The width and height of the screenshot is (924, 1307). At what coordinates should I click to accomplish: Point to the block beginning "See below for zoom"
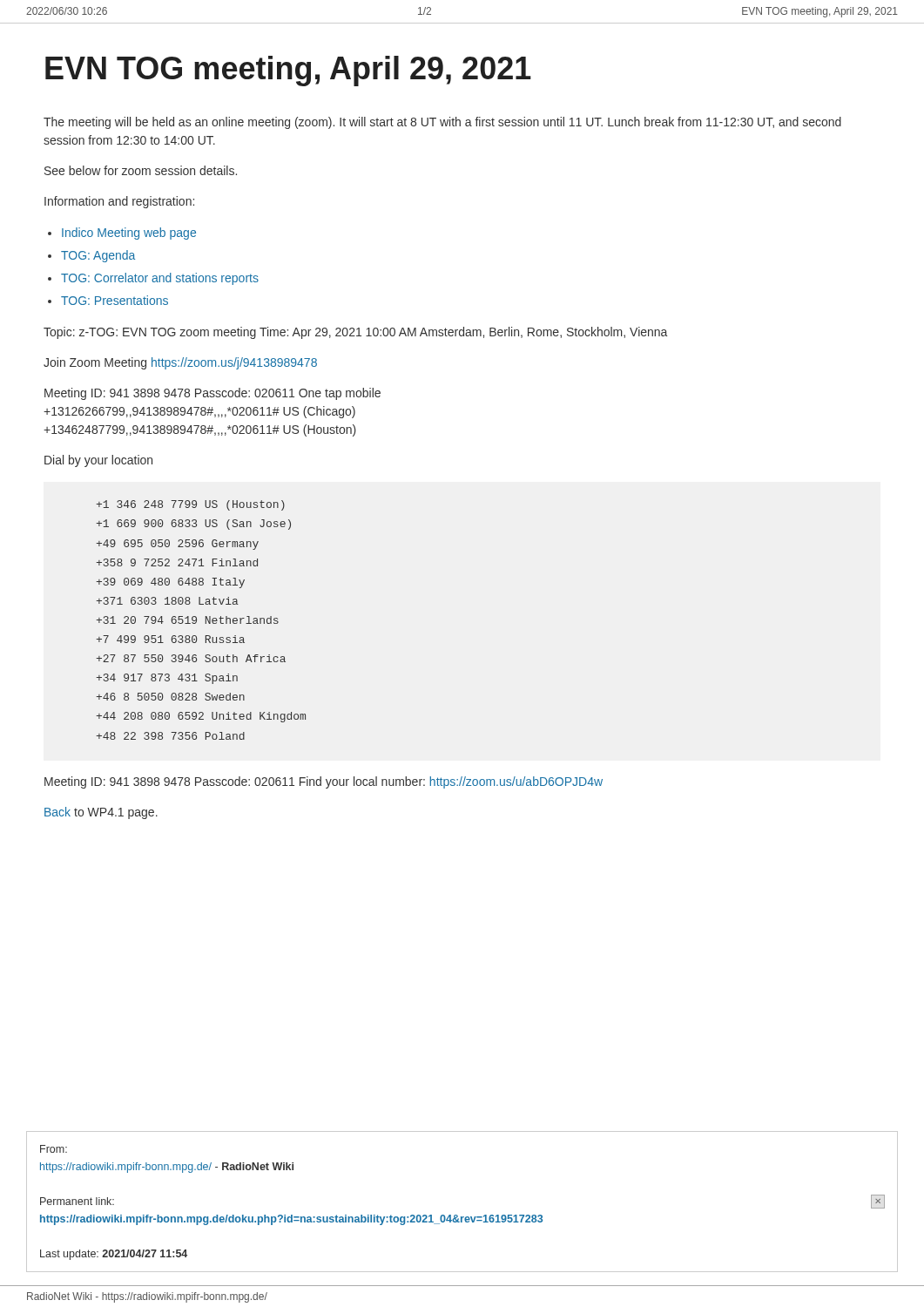coord(141,171)
